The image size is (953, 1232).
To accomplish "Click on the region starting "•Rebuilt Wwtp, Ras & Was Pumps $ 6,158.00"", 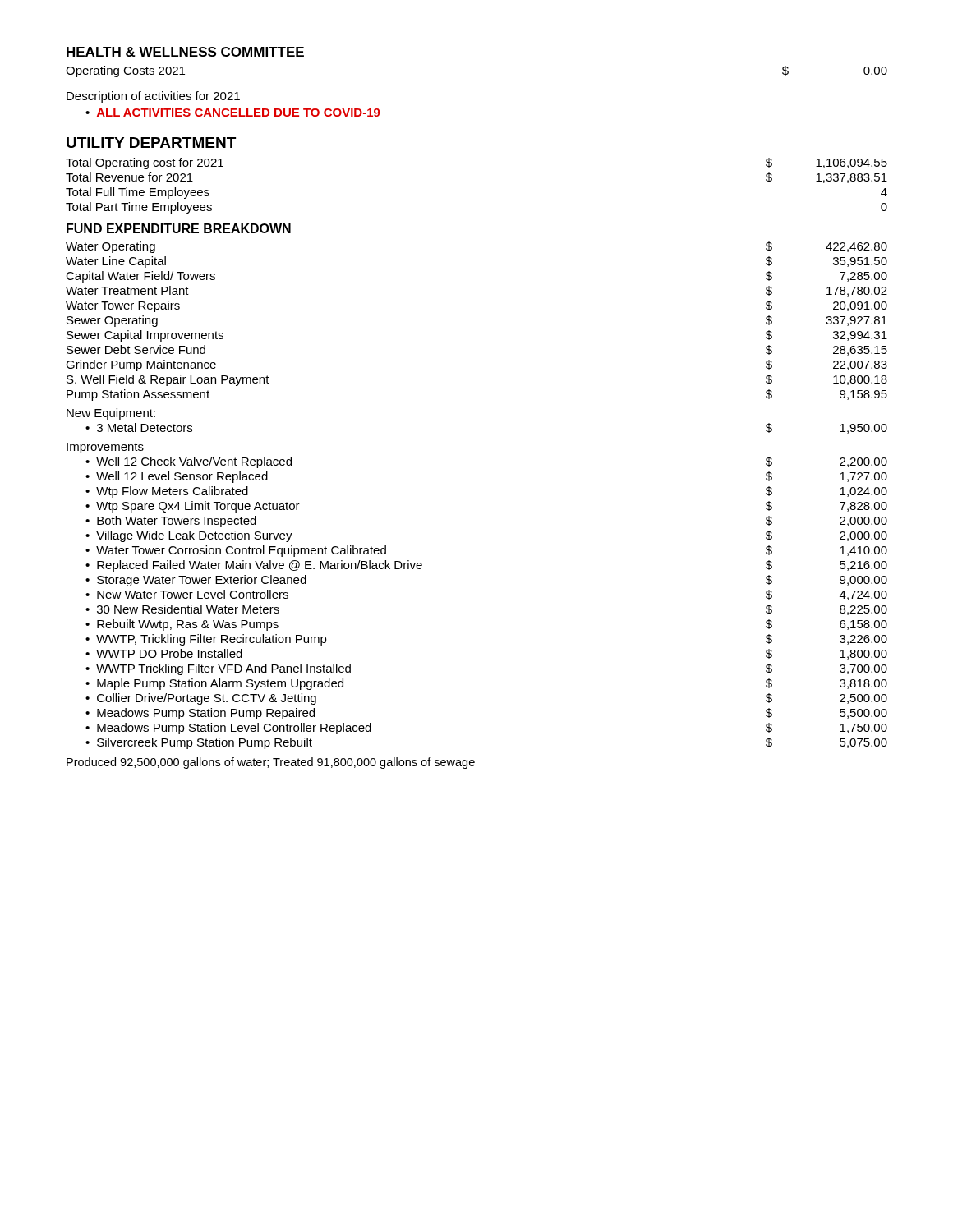I will tap(180, 625).
